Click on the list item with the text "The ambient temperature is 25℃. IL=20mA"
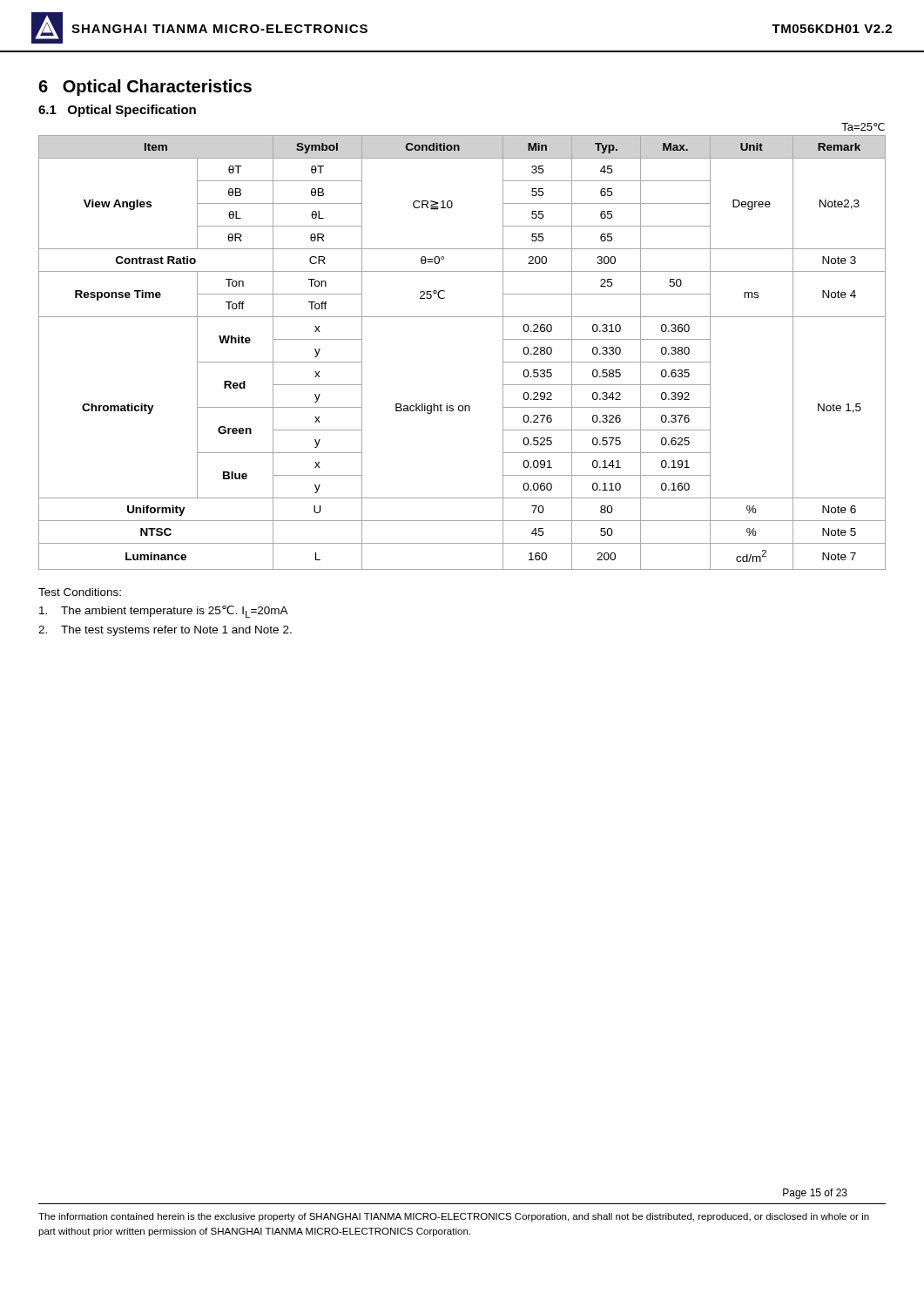Screen dimensions: 1307x924 coord(163,611)
